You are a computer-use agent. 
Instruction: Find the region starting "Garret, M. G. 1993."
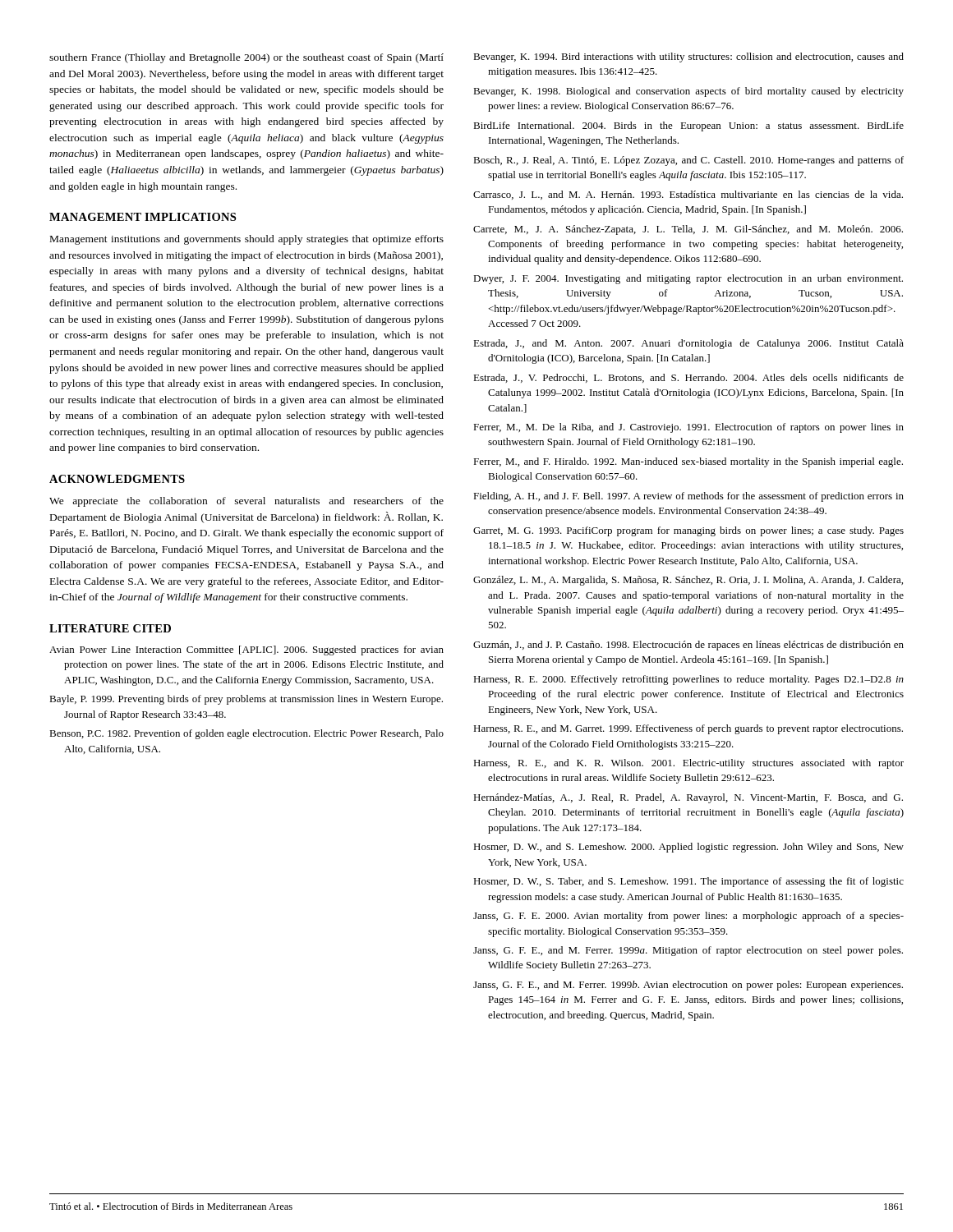[688, 545]
